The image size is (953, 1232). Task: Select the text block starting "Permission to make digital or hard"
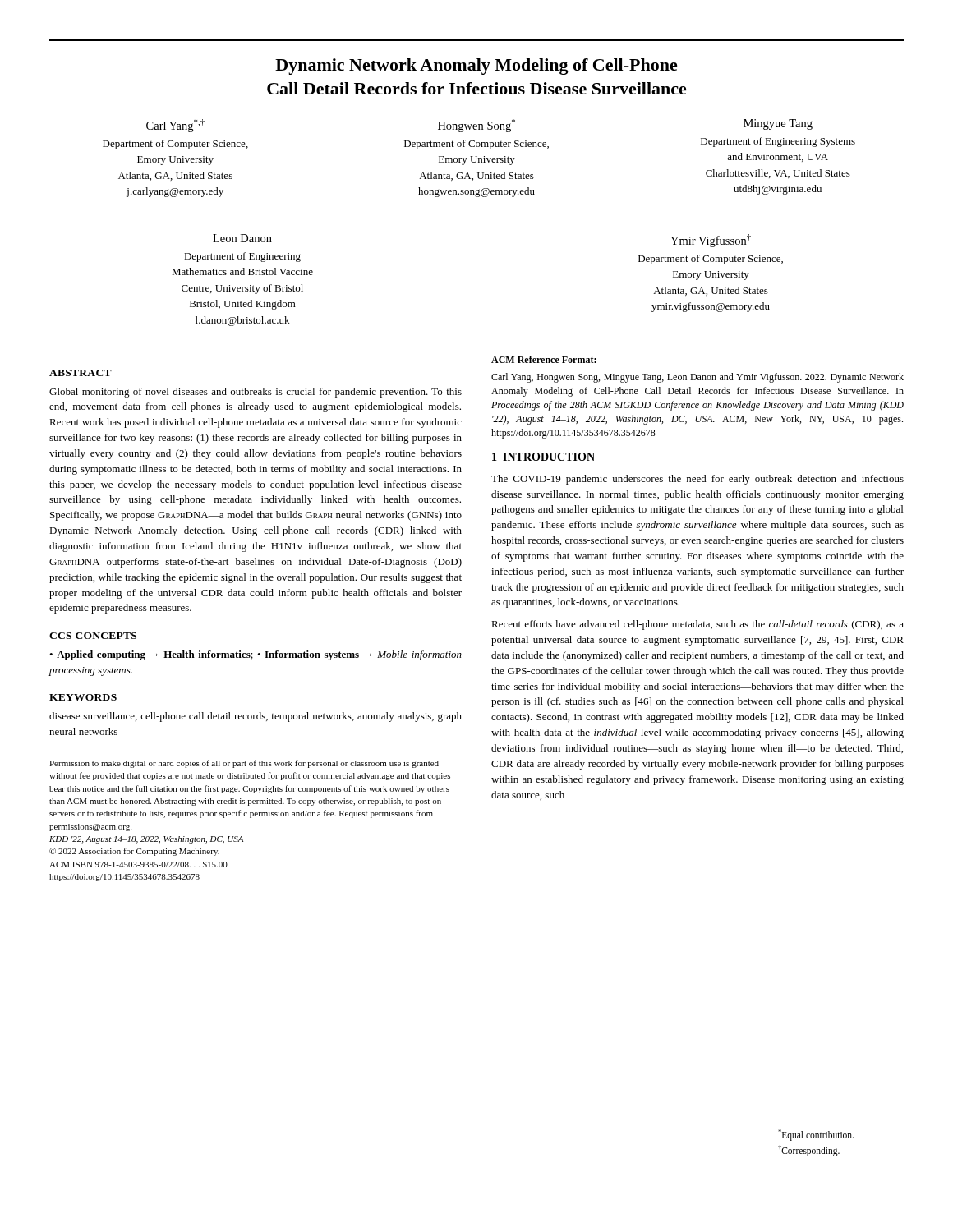[250, 820]
